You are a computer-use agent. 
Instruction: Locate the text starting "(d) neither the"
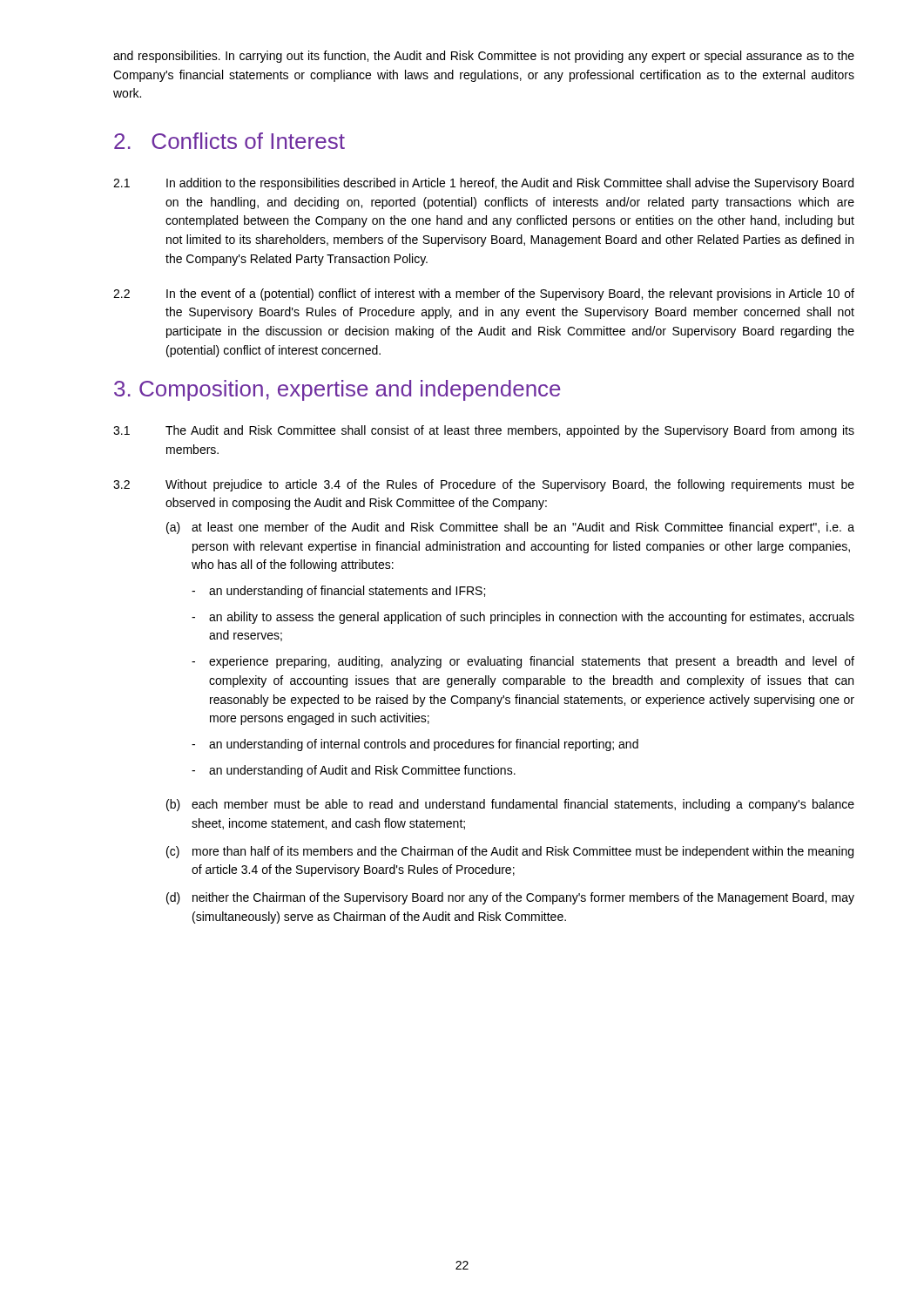510,908
